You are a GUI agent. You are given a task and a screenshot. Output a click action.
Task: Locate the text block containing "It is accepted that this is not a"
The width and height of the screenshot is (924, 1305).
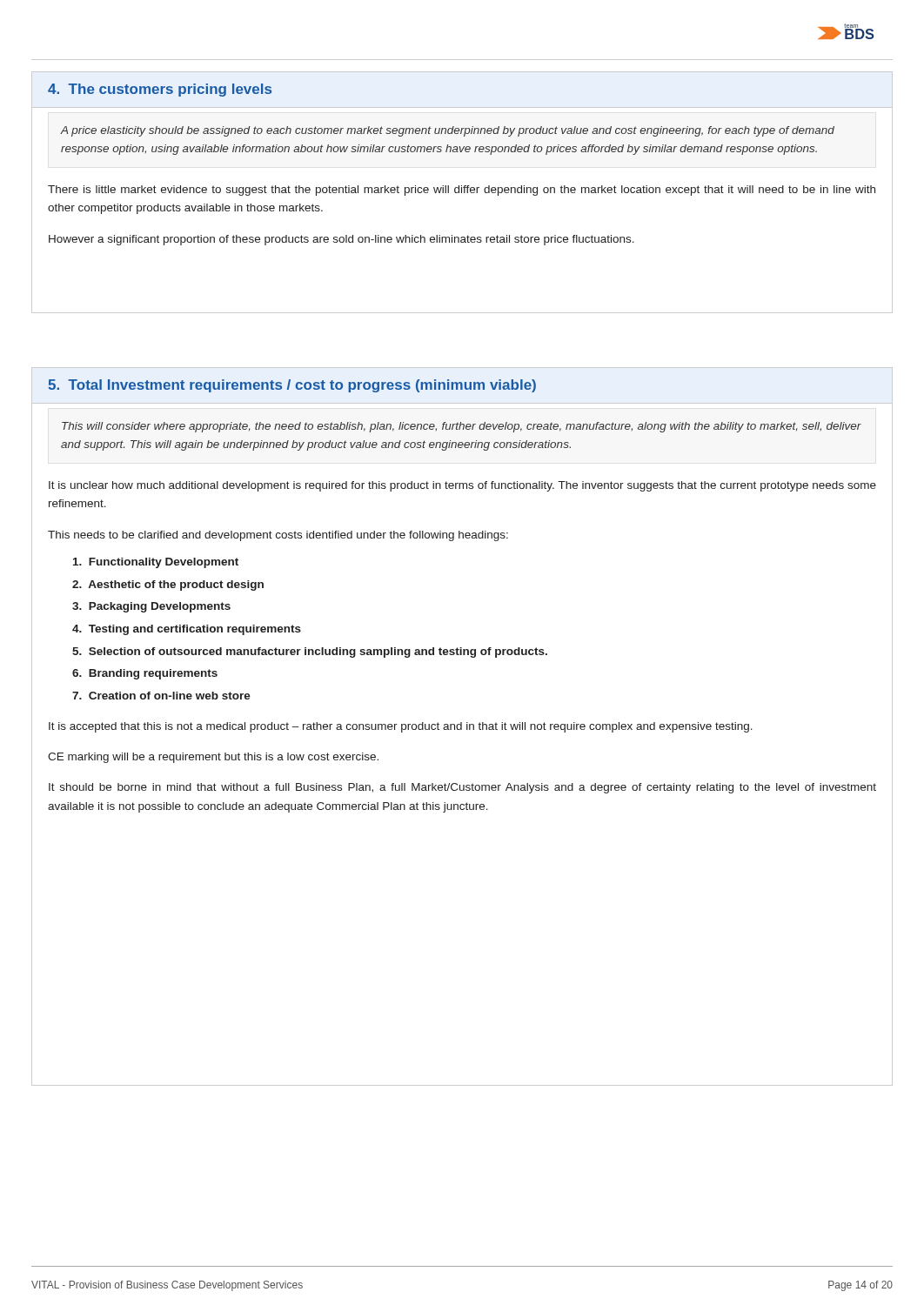400,726
